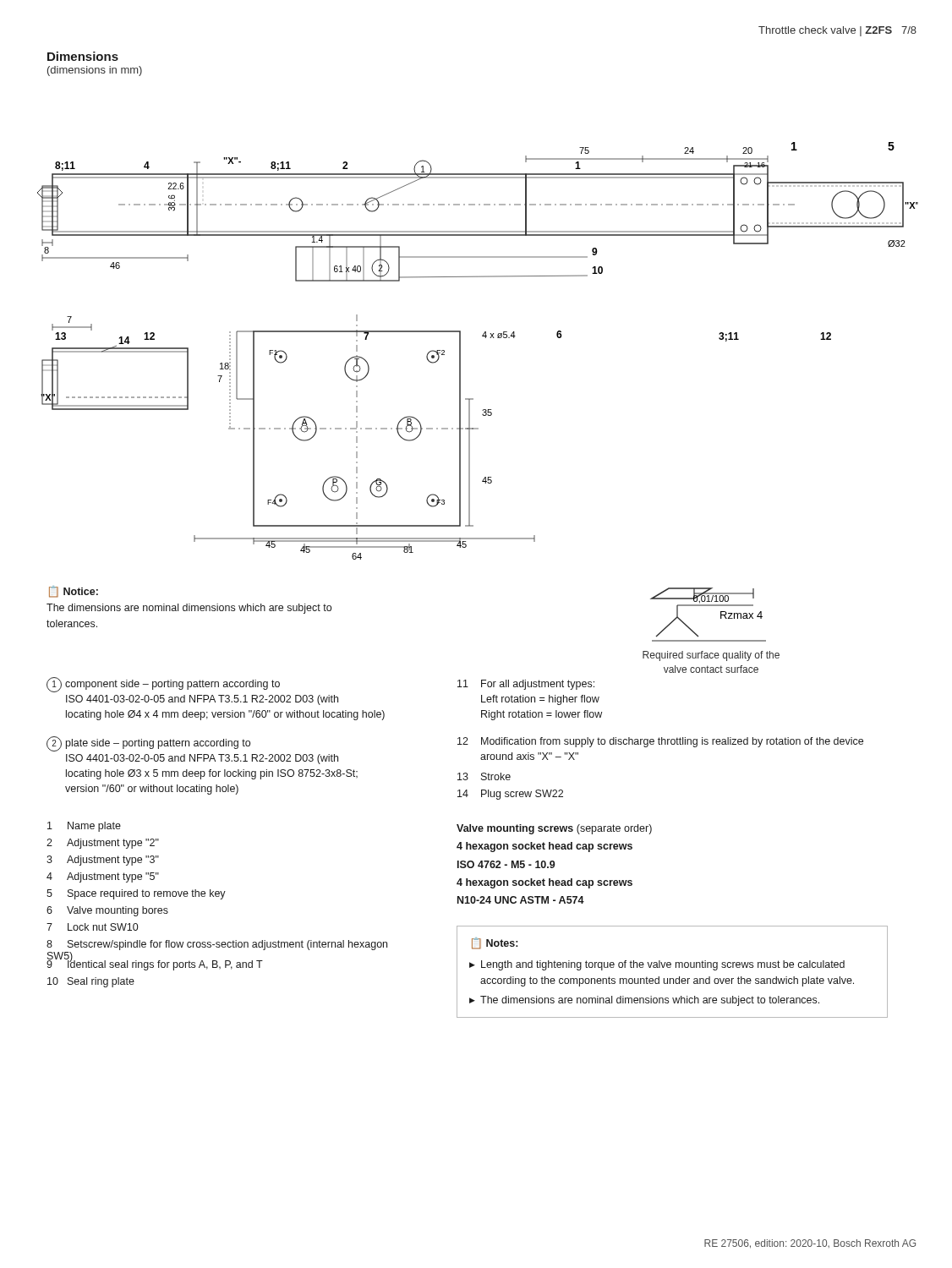Navigate to the passage starting "2Adjustment type "2""
952x1268 pixels.
[x=103, y=843]
